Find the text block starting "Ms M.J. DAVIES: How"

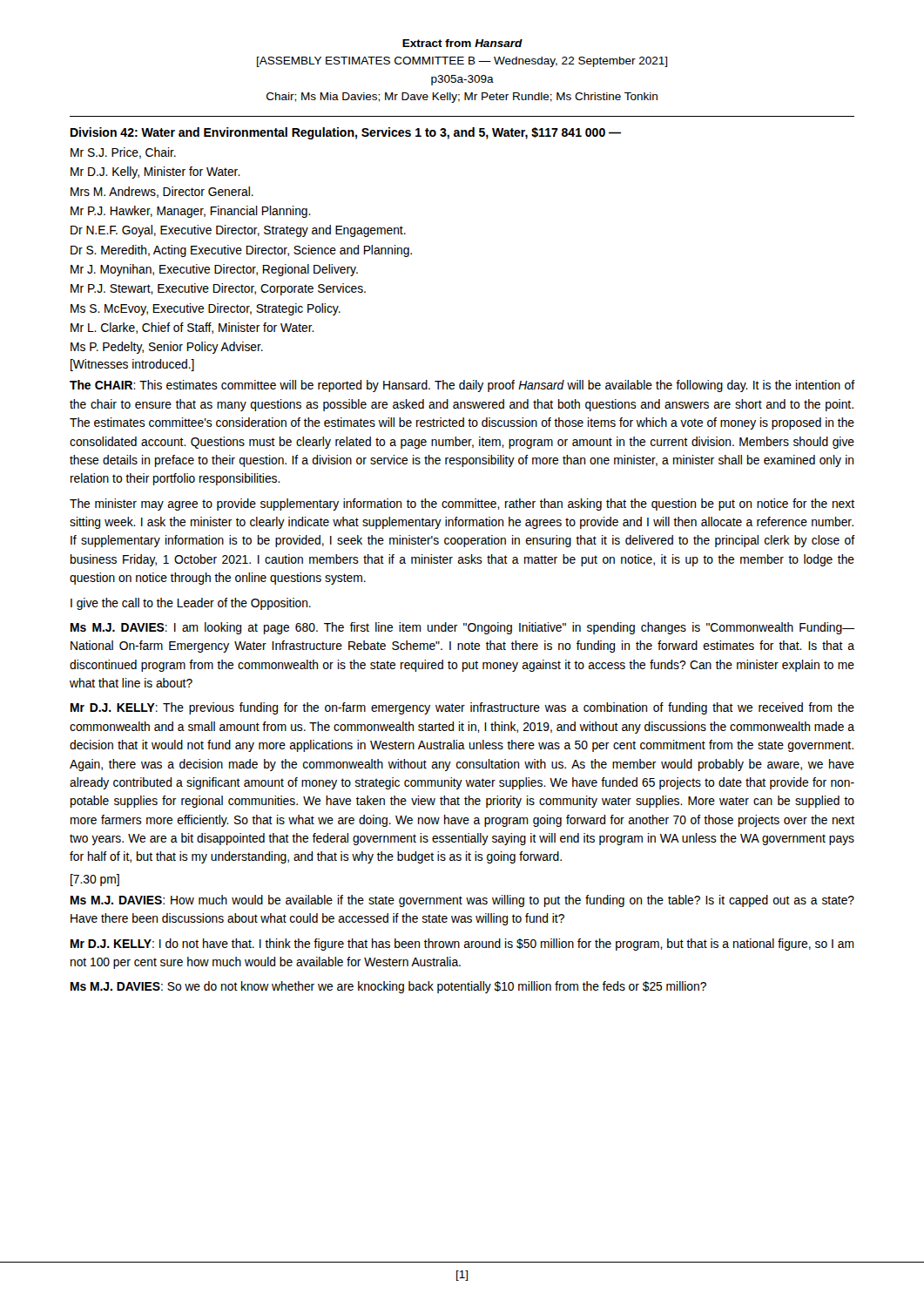tap(462, 910)
